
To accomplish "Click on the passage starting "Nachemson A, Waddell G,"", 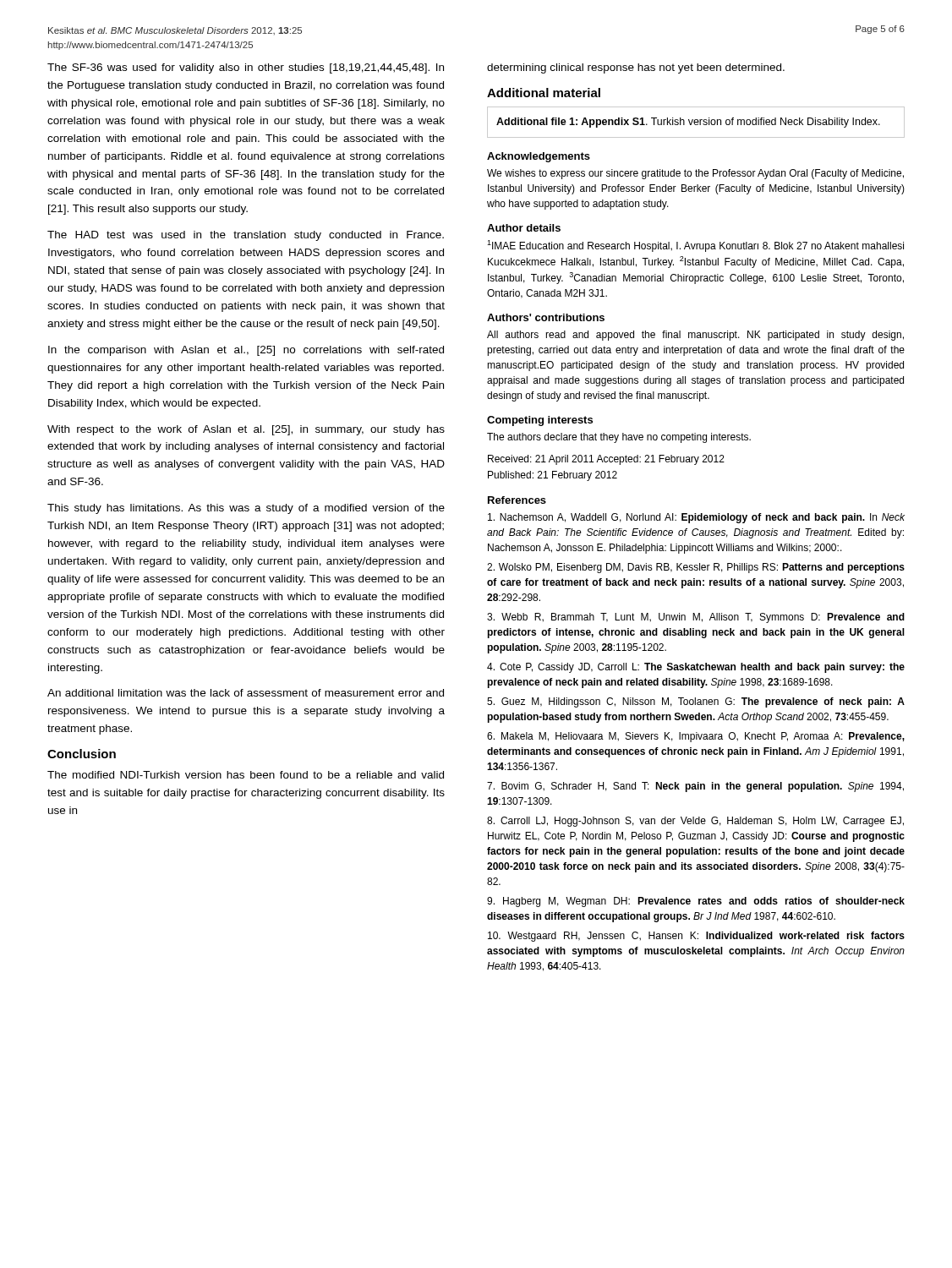I will pos(696,533).
